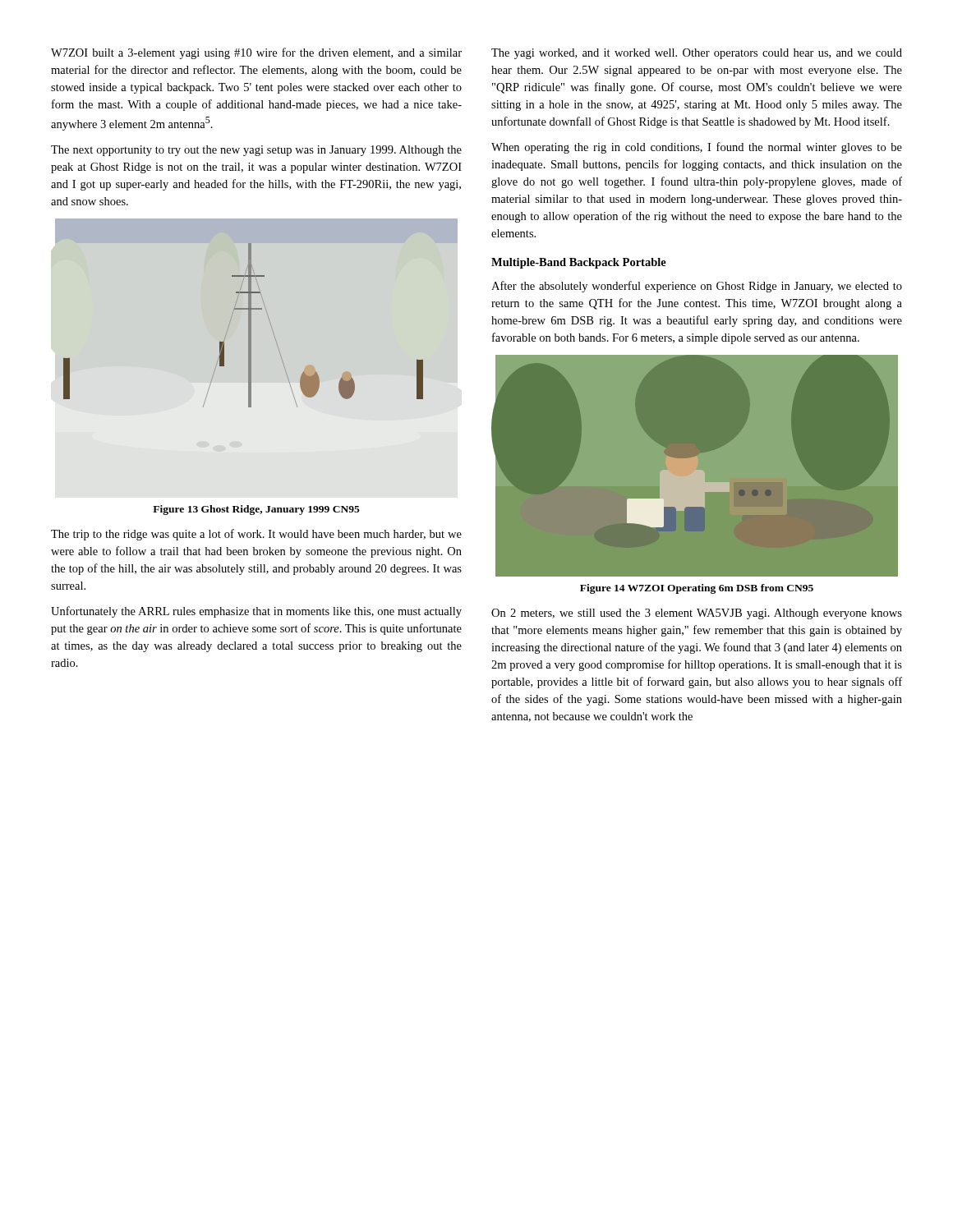The image size is (953, 1232).
Task: Find the block starting "W7ZOI built a 3-element yagi using"
Action: click(256, 89)
